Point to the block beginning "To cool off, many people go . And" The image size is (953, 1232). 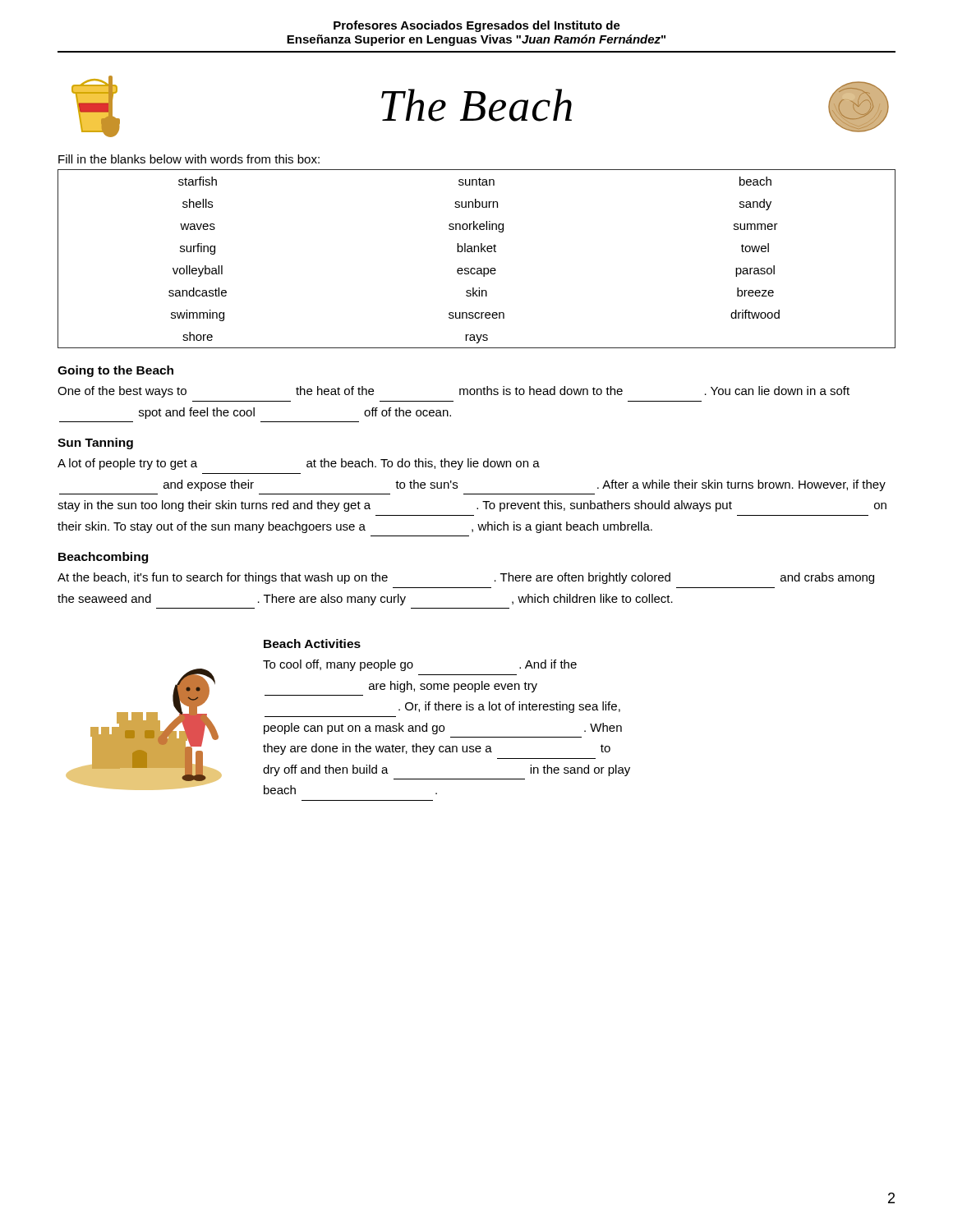[x=447, y=729]
